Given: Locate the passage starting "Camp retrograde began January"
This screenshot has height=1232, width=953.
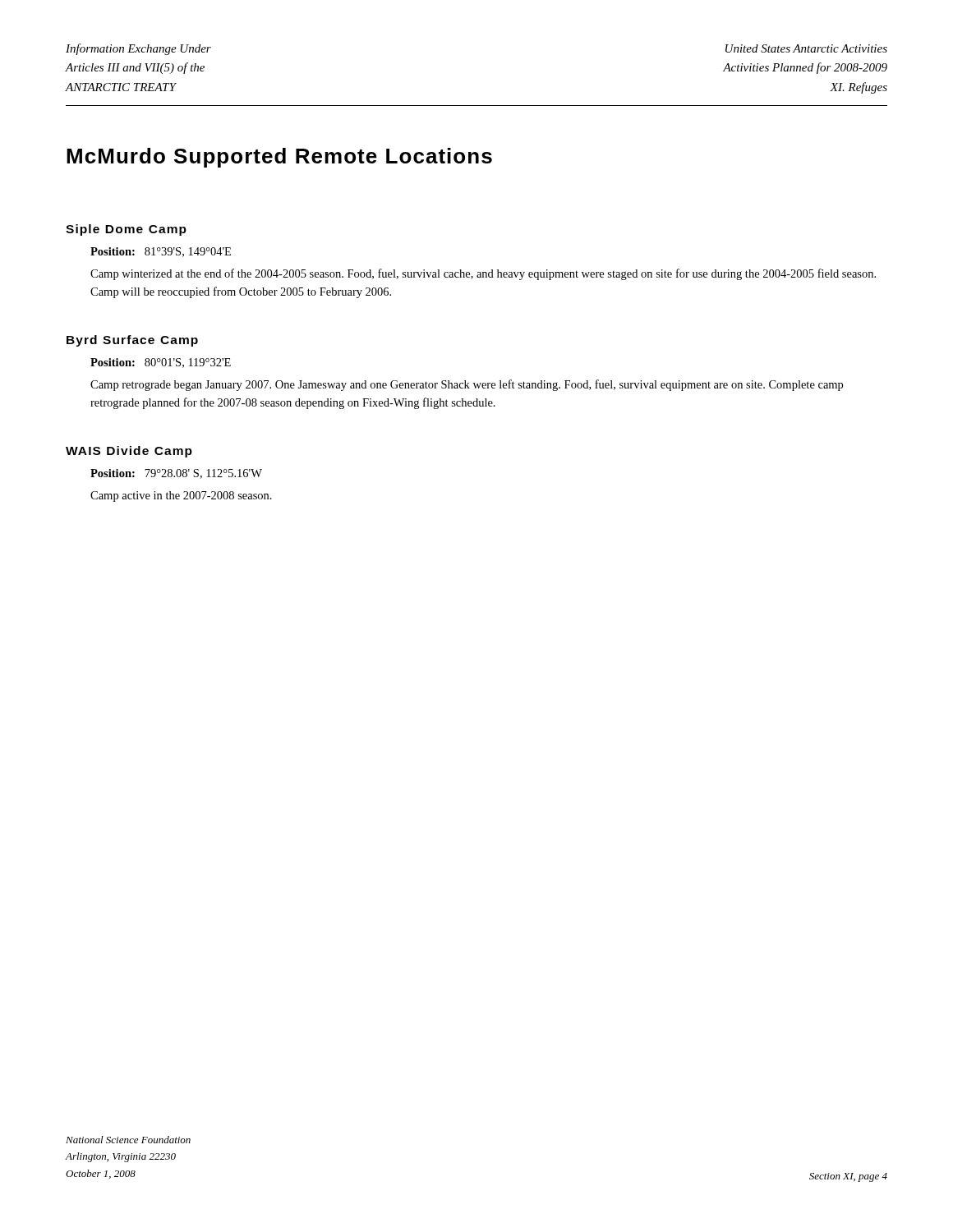Looking at the screenshot, I should pyautogui.click(x=467, y=394).
